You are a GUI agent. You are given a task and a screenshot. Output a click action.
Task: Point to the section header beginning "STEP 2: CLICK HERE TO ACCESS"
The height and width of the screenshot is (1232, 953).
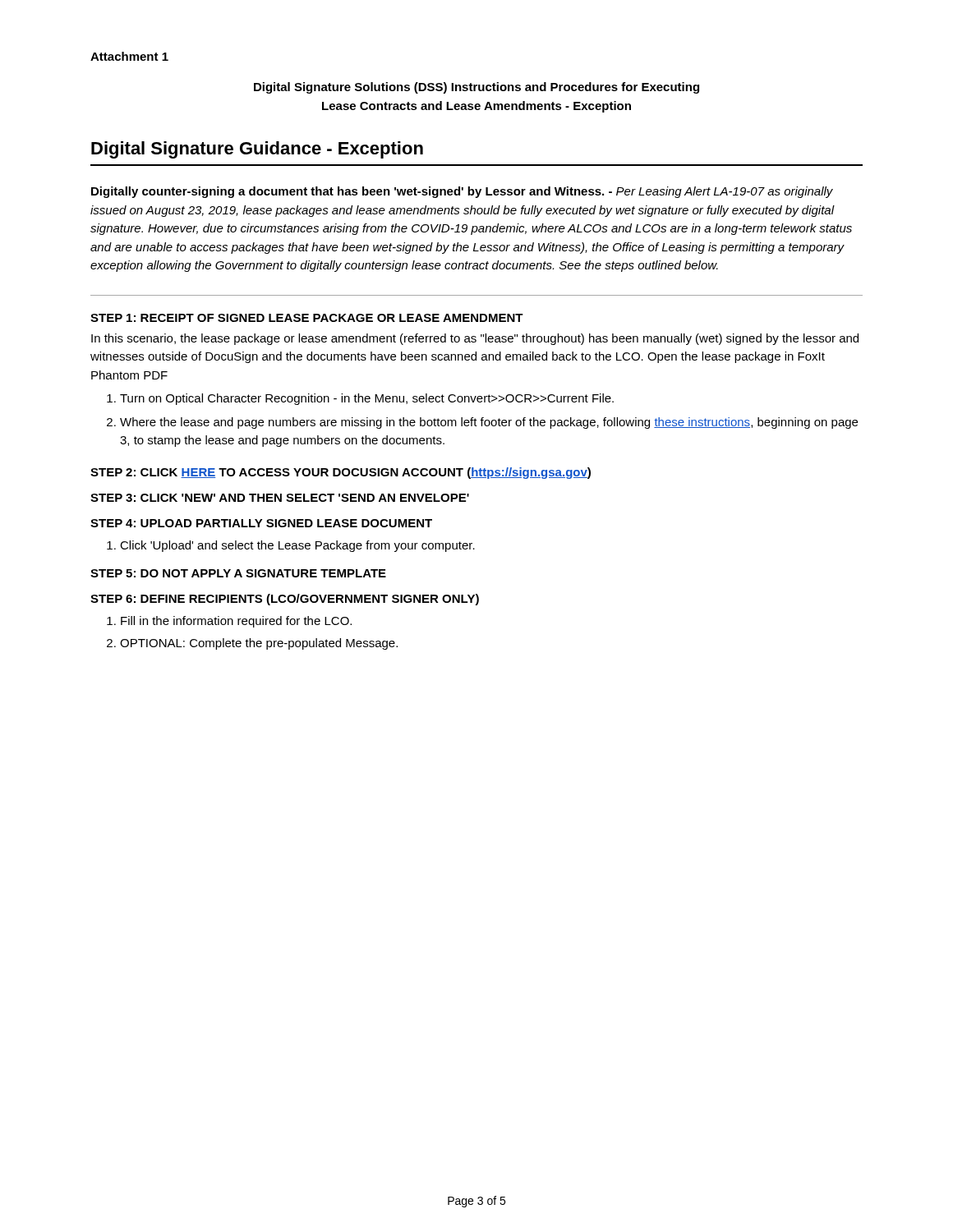pos(341,471)
